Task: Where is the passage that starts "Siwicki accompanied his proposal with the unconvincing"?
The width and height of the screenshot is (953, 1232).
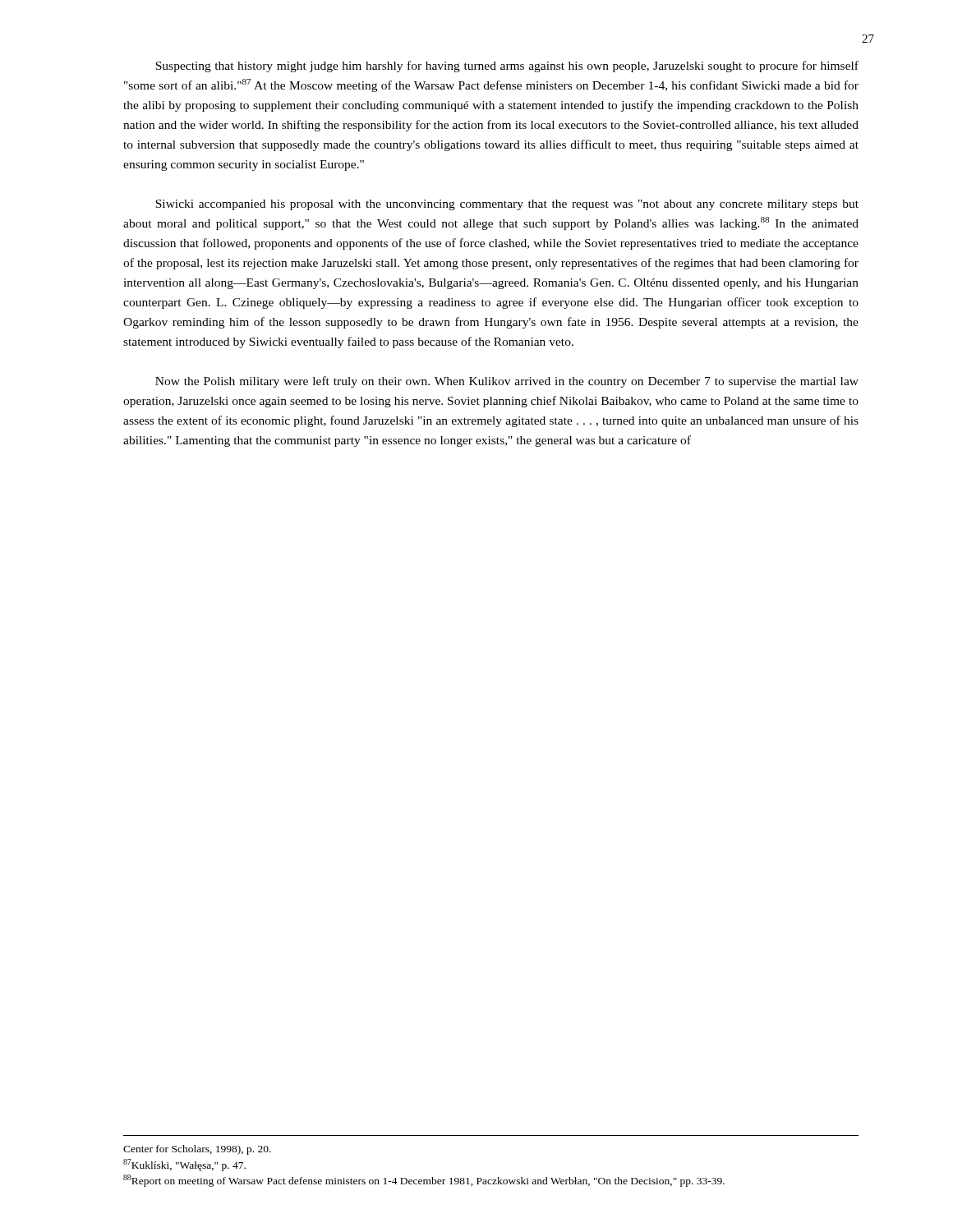Action: tap(491, 272)
